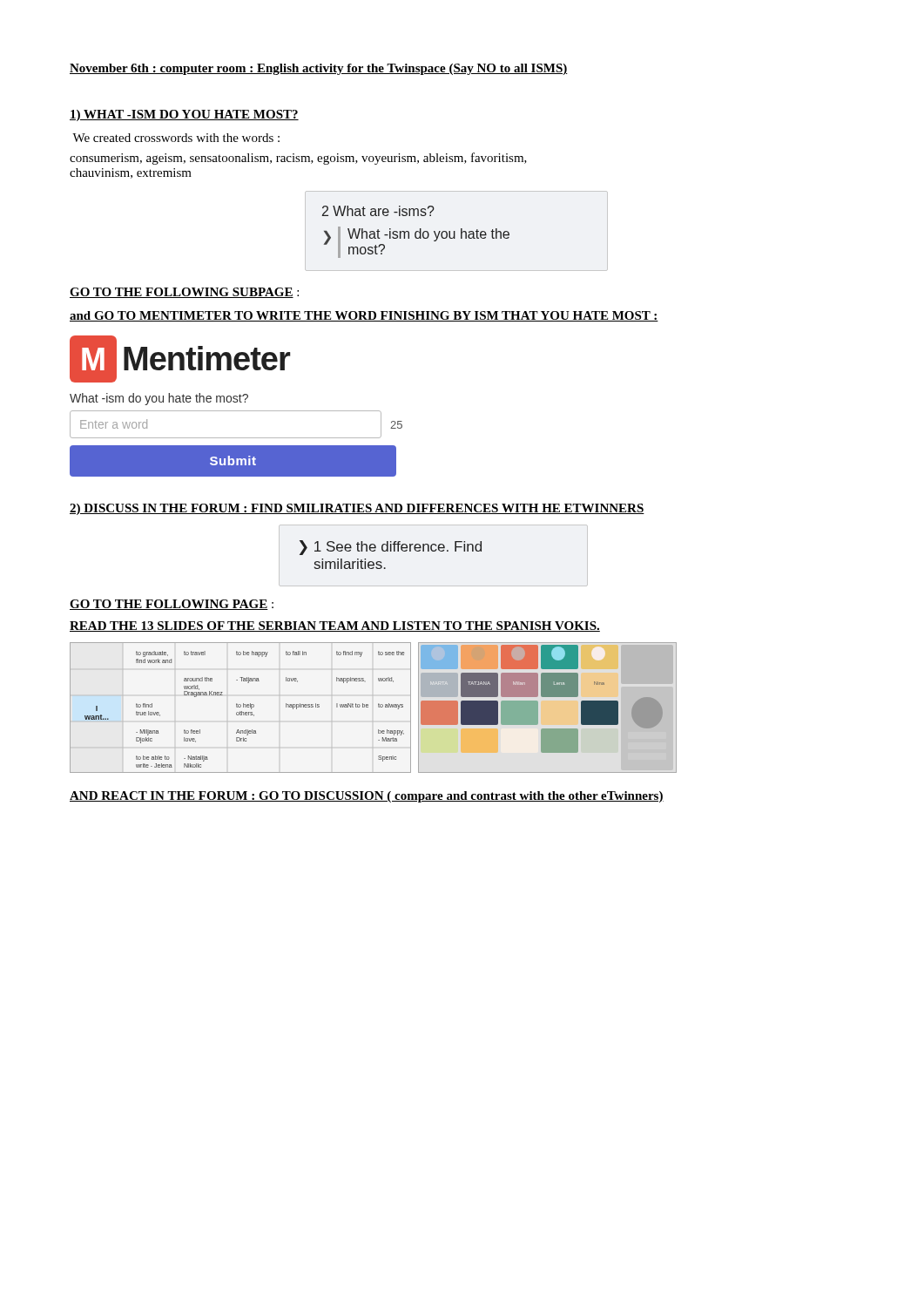Locate the text block that says "and GO TO MENTIMETER TO WRITE"
924x1307 pixels.
[364, 315]
